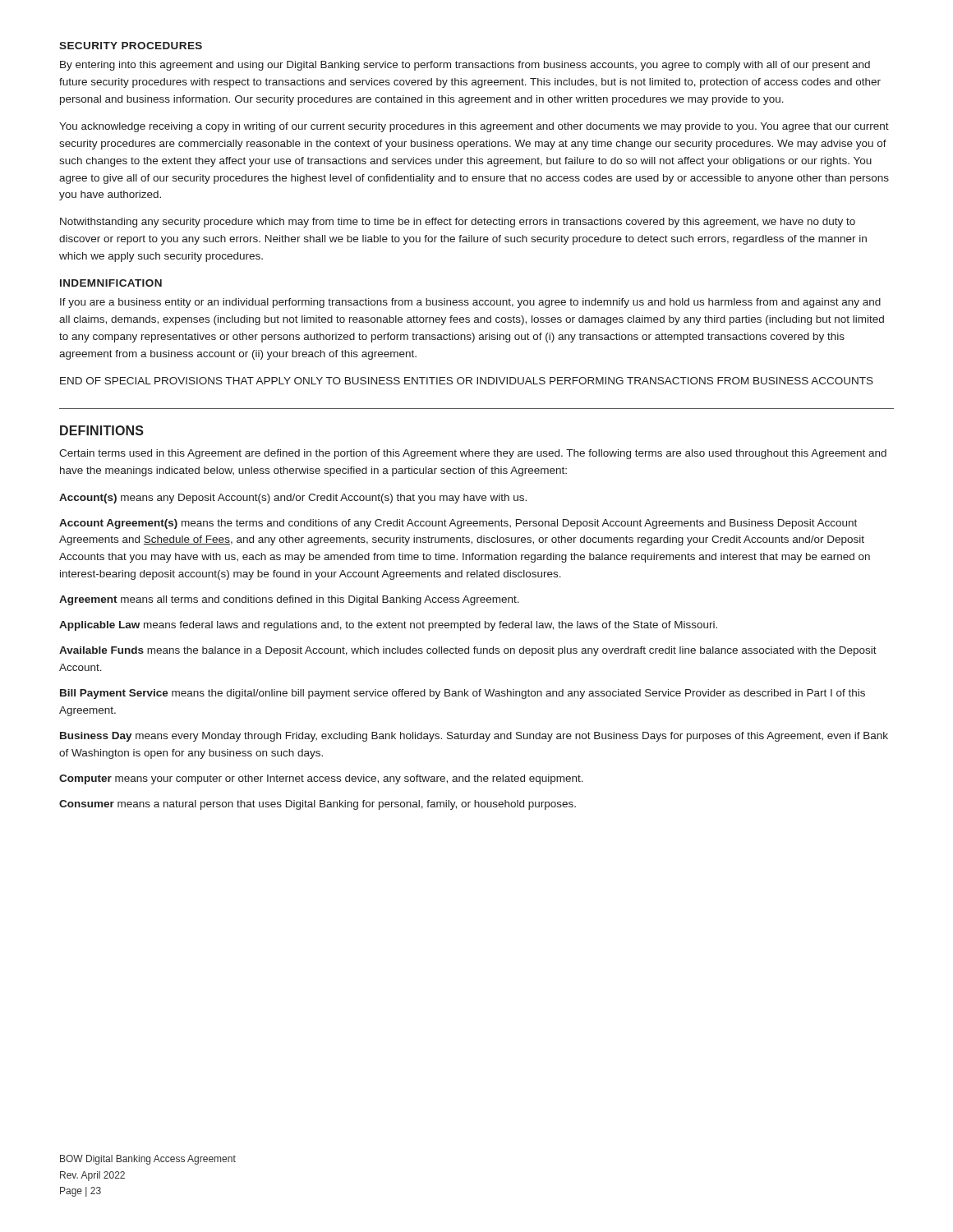This screenshot has height=1232, width=953.
Task: Locate the region starting "Business Day means every Monday through Friday,"
Action: click(x=474, y=744)
